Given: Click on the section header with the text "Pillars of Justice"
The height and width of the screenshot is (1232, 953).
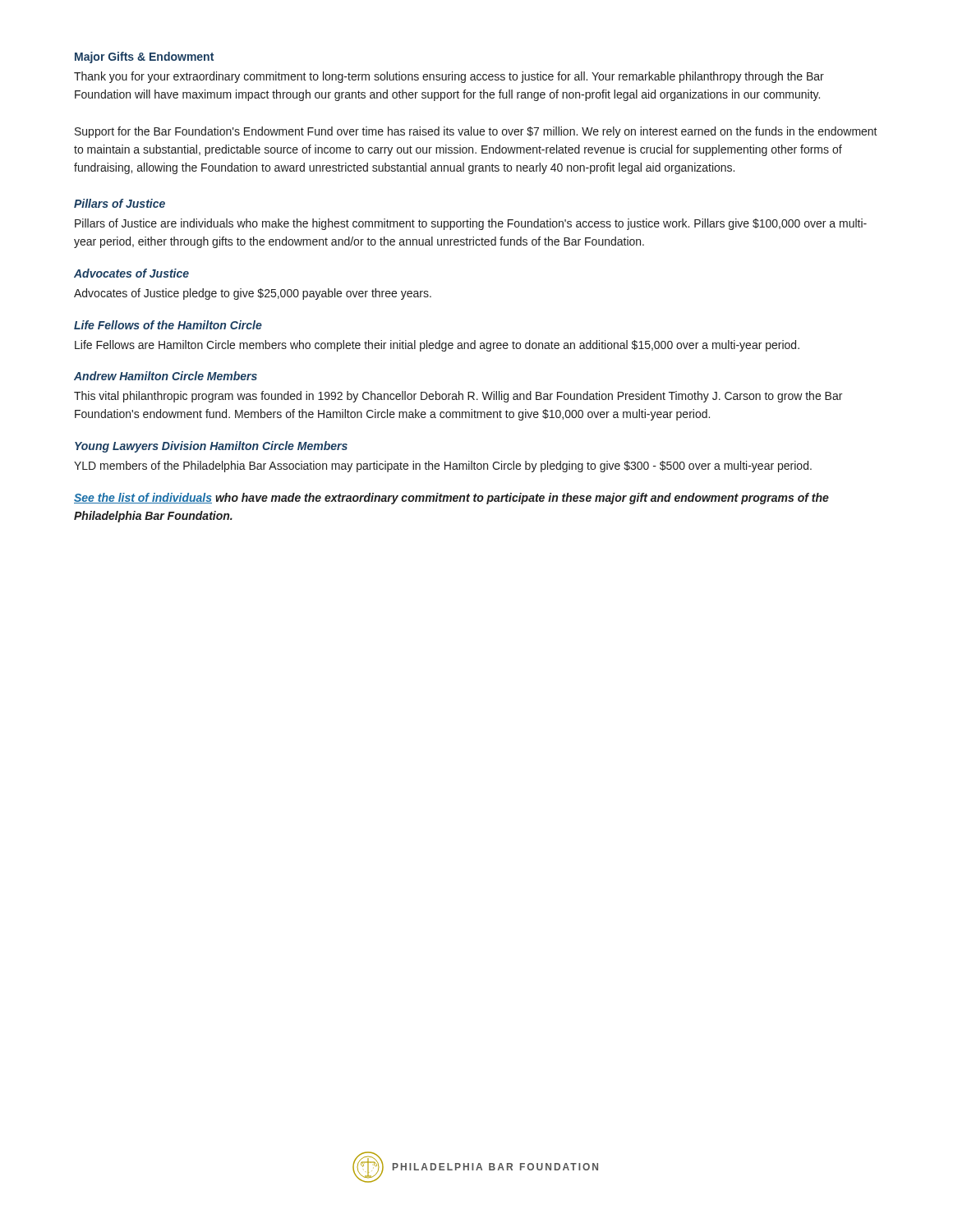Looking at the screenshot, I should coord(120,204).
